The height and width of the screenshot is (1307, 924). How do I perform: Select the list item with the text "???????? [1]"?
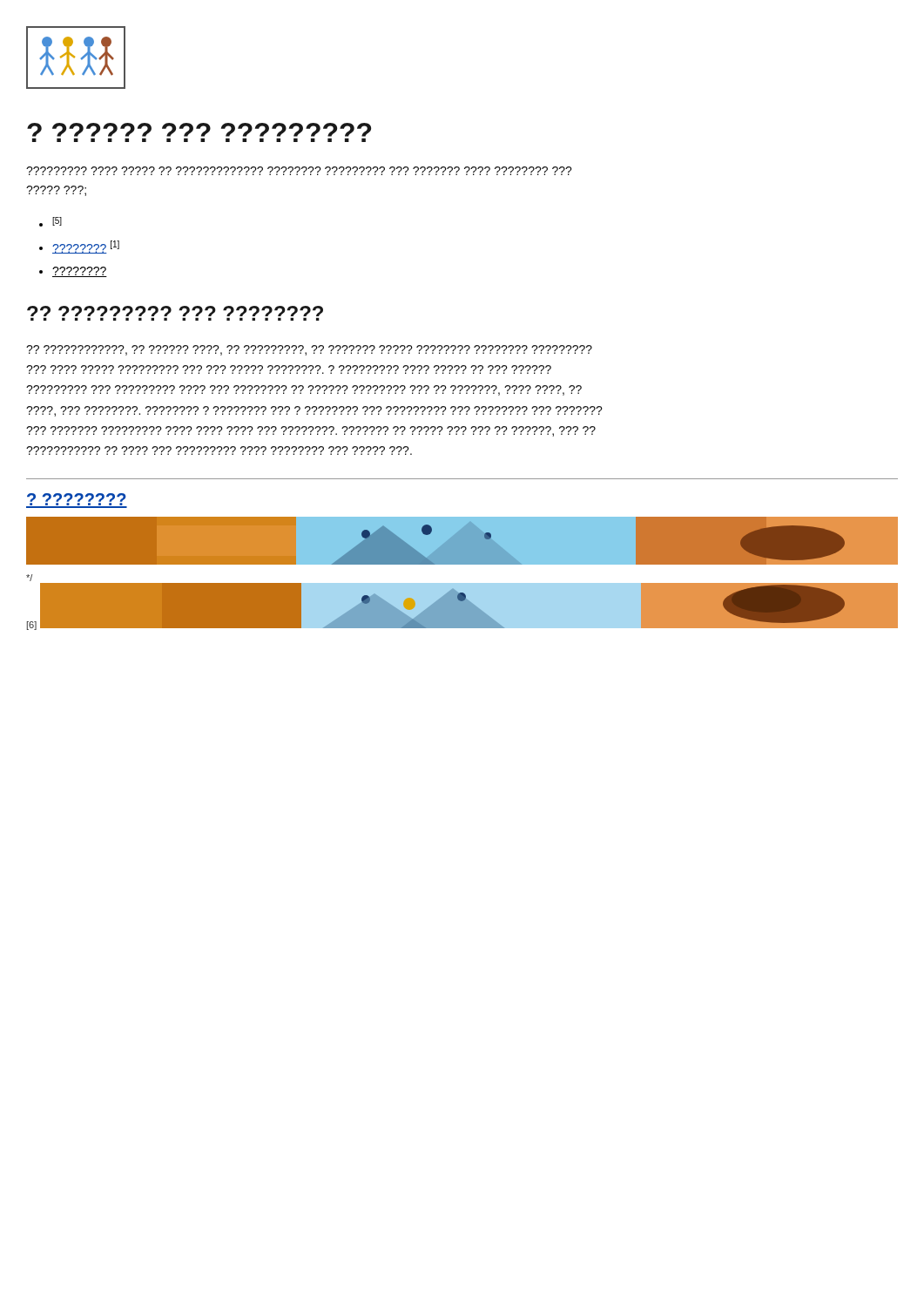point(86,247)
